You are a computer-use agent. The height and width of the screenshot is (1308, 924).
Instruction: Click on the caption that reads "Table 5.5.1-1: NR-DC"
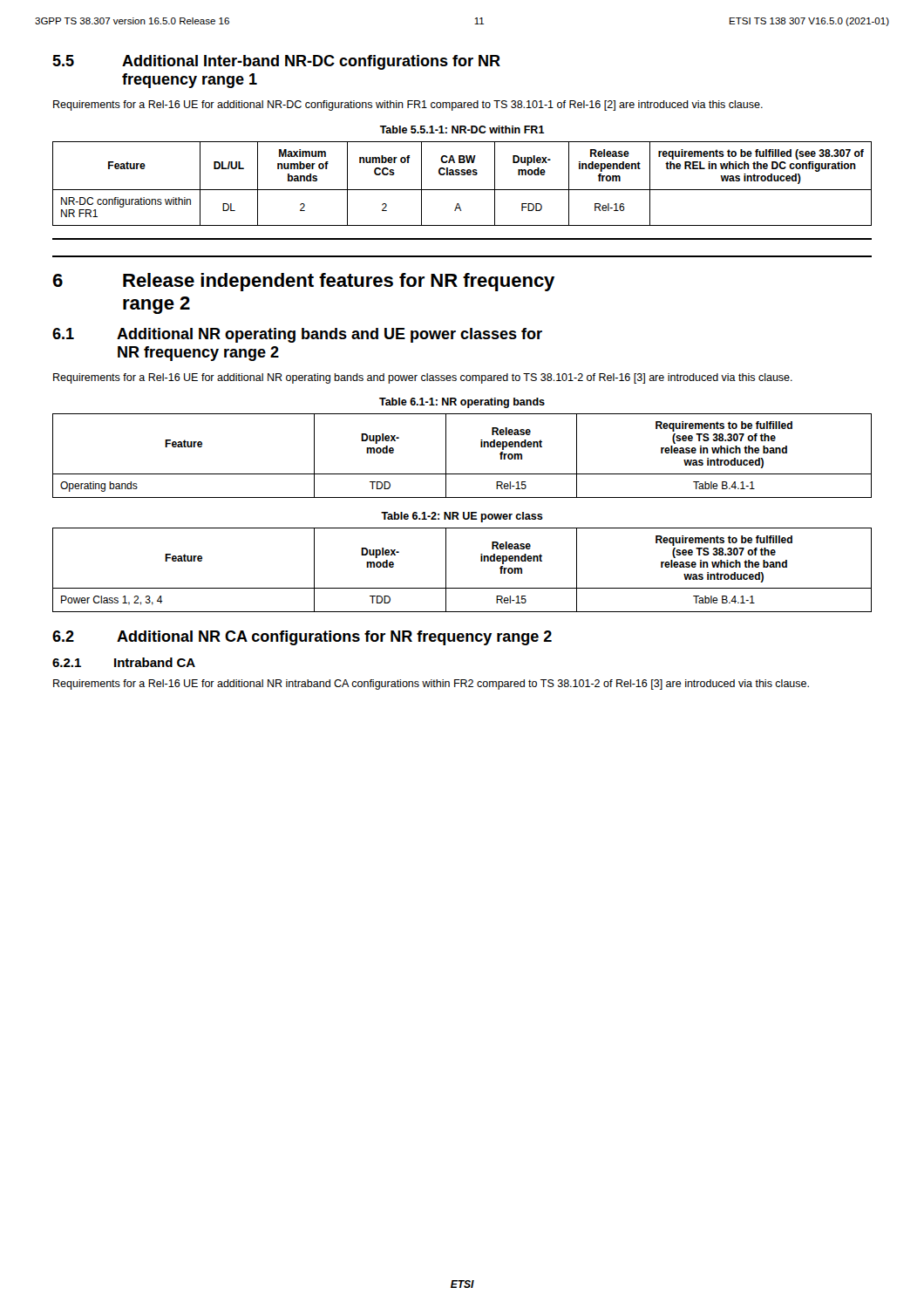tap(462, 129)
